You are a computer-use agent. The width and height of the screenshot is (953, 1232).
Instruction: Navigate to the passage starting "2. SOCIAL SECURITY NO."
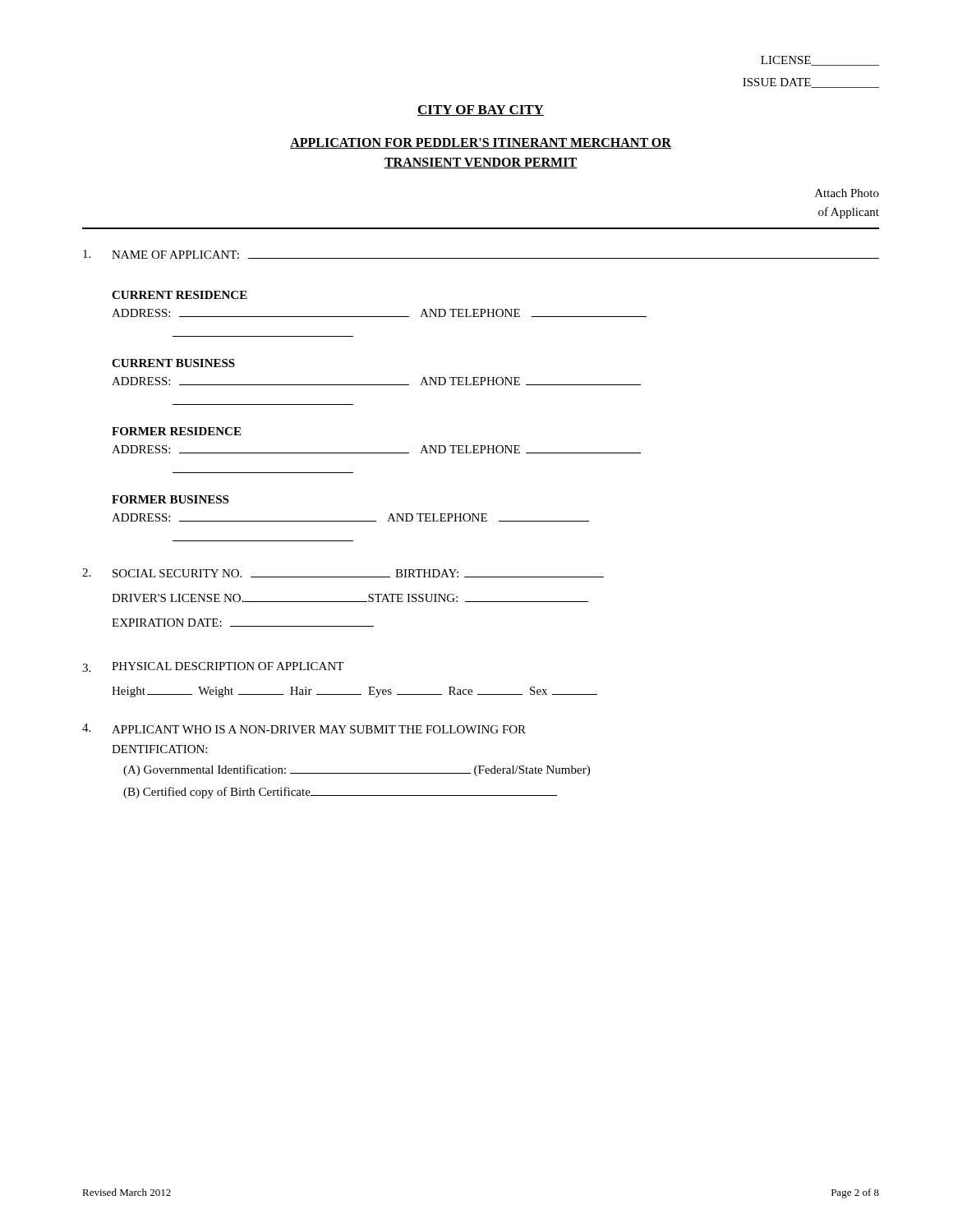click(x=481, y=604)
